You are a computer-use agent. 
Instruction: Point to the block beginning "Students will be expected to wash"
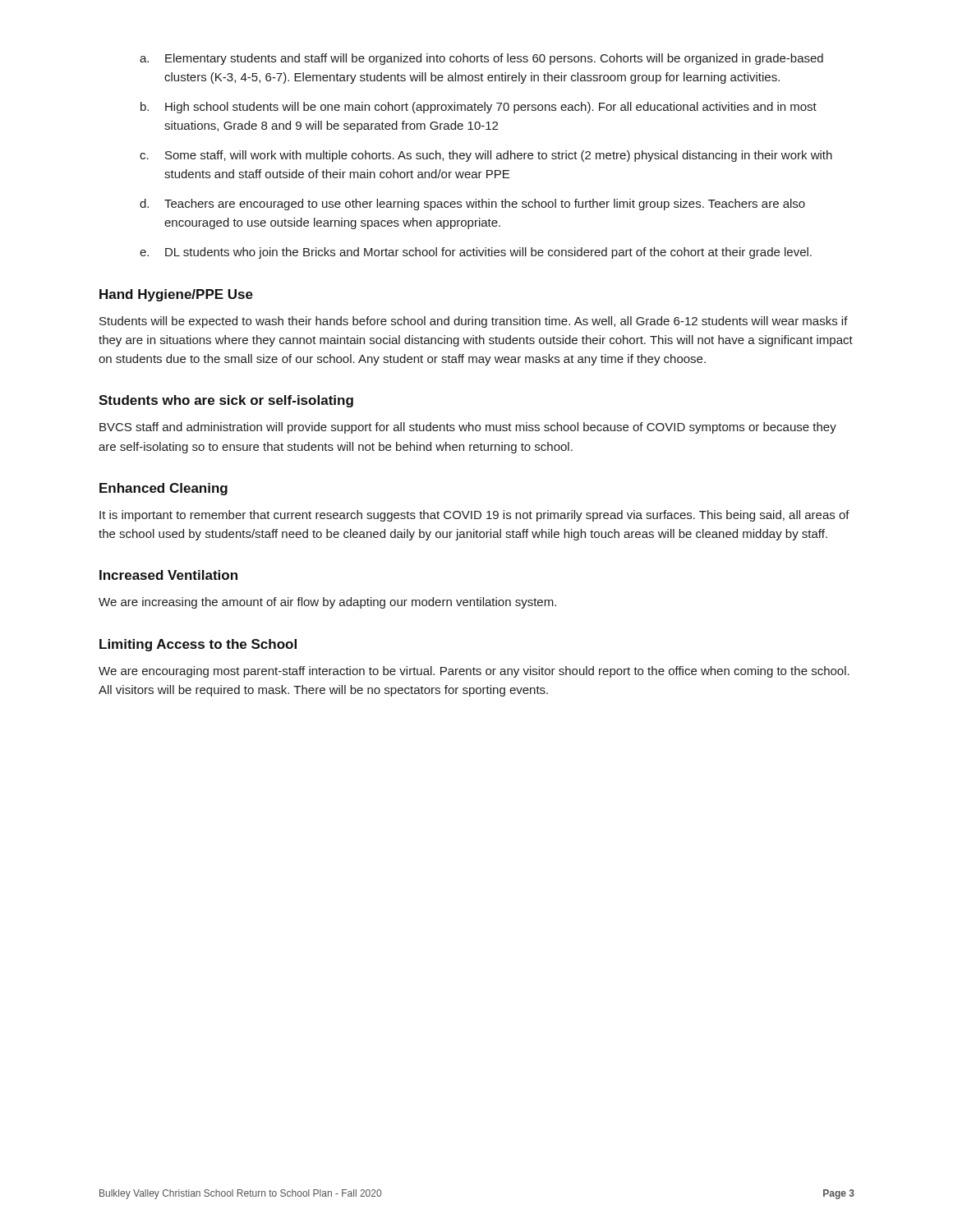[476, 339]
